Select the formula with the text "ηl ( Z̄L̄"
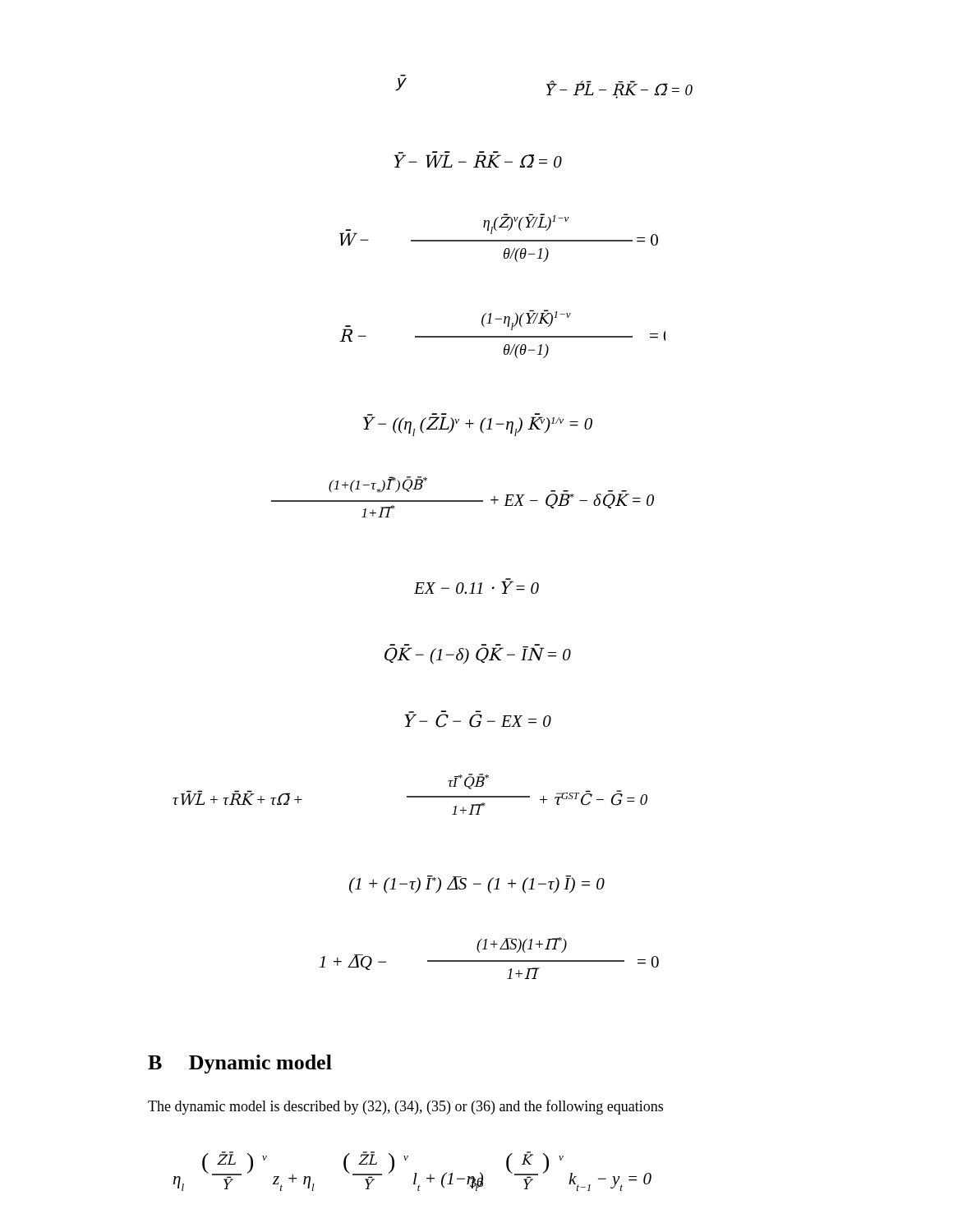 pyautogui.click(x=476, y=1181)
